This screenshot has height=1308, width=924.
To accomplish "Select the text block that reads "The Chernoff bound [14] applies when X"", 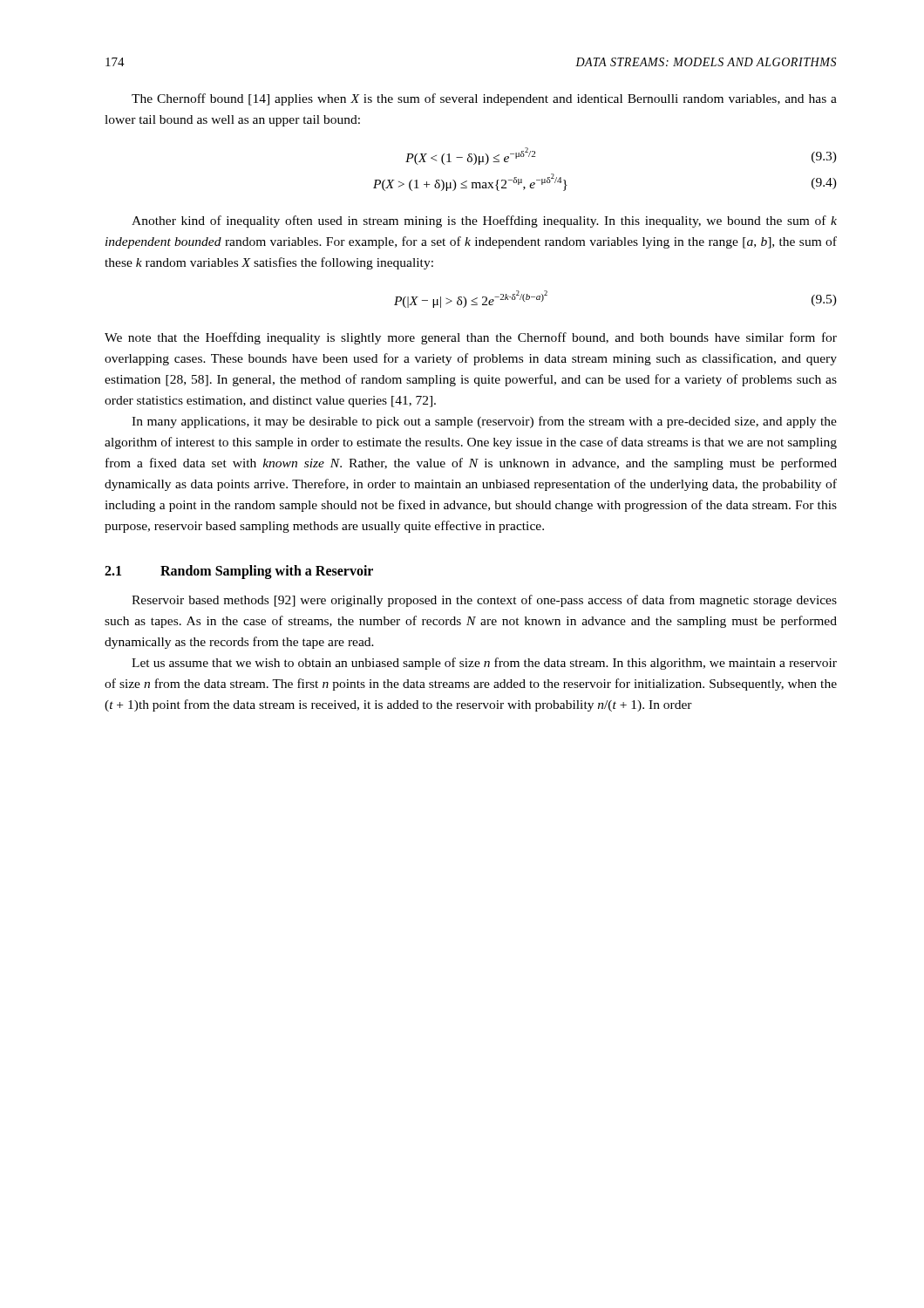I will (x=471, y=109).
